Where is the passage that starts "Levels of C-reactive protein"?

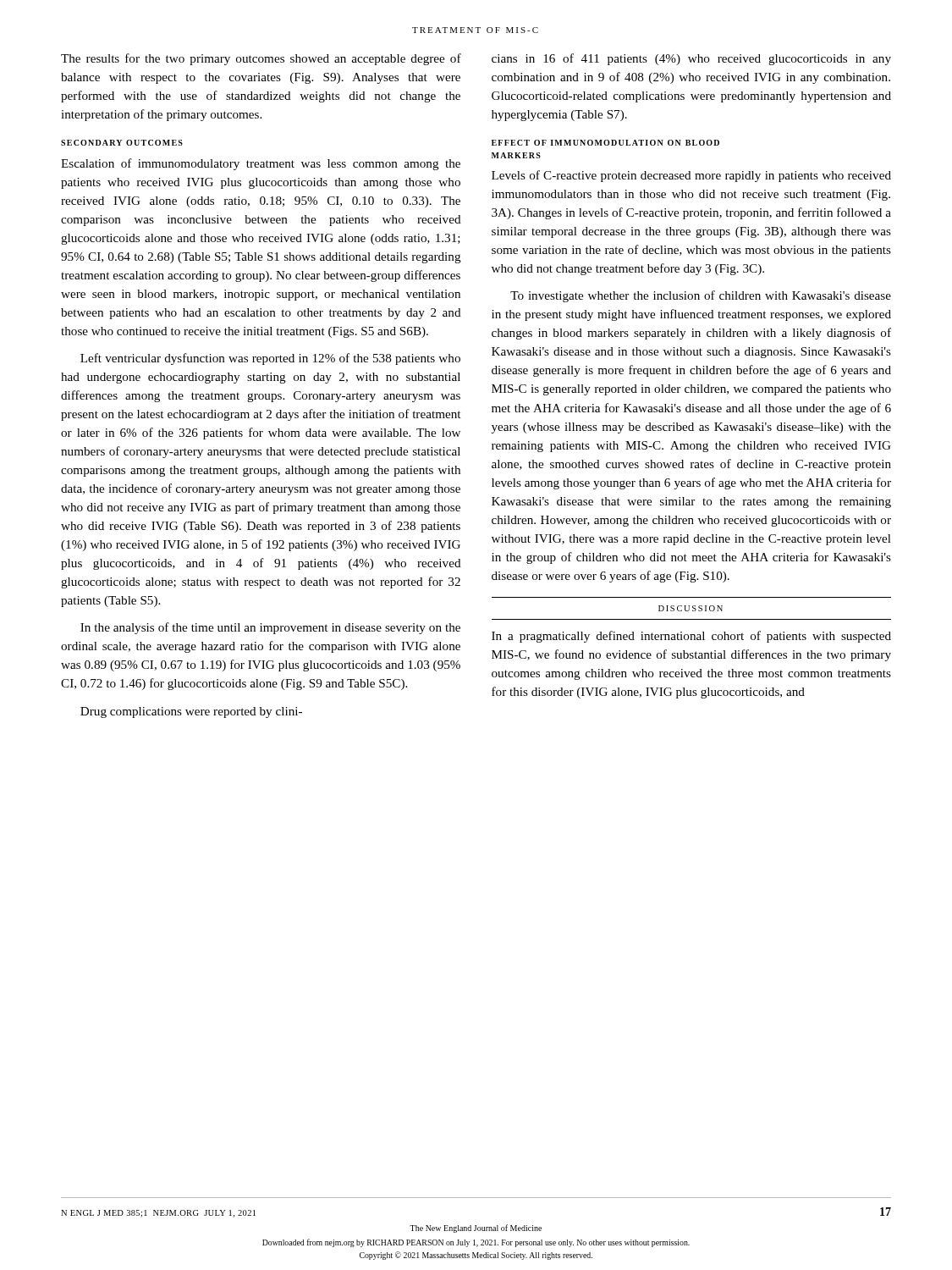click(691, 222)
